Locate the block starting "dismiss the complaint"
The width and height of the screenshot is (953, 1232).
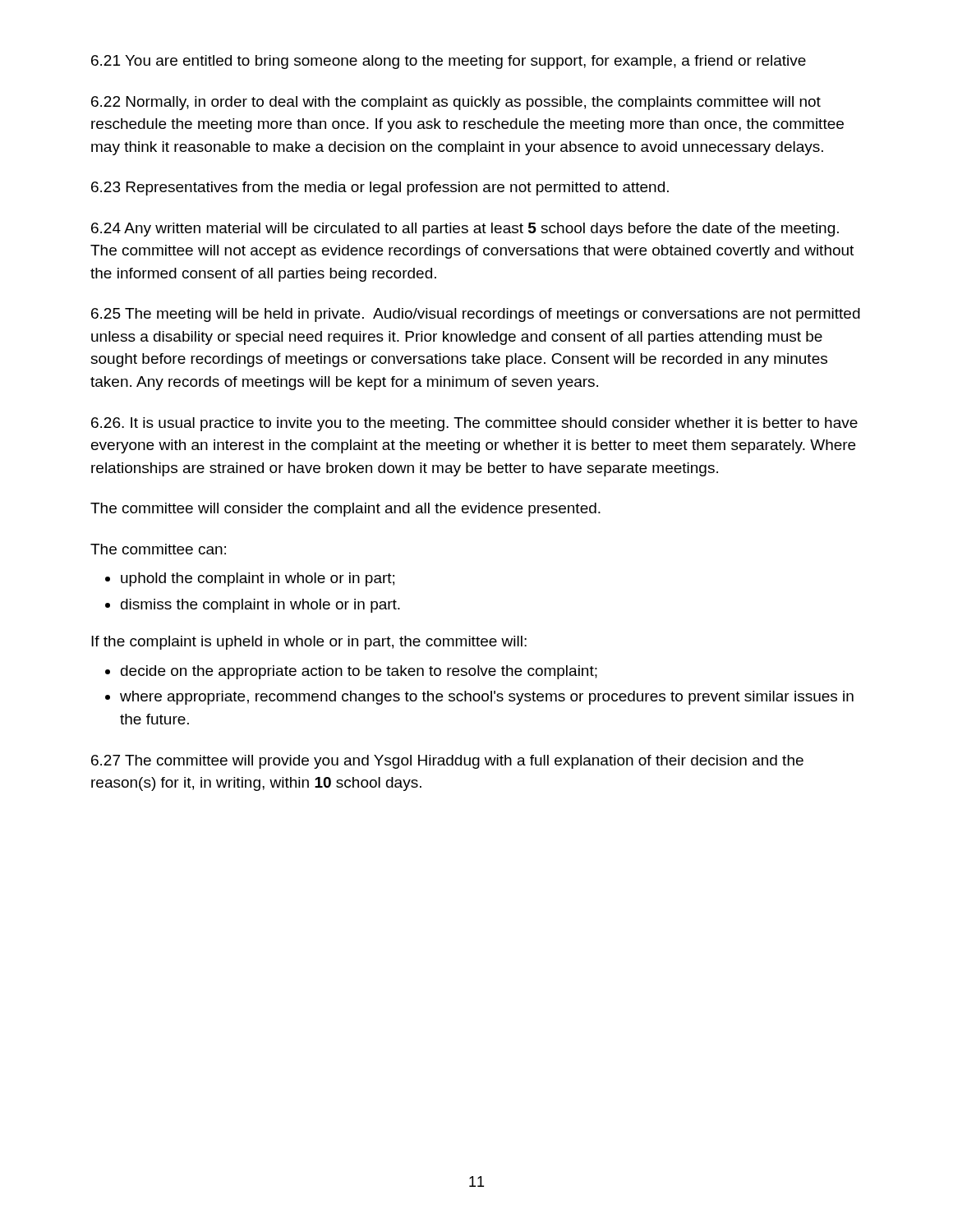261,604
